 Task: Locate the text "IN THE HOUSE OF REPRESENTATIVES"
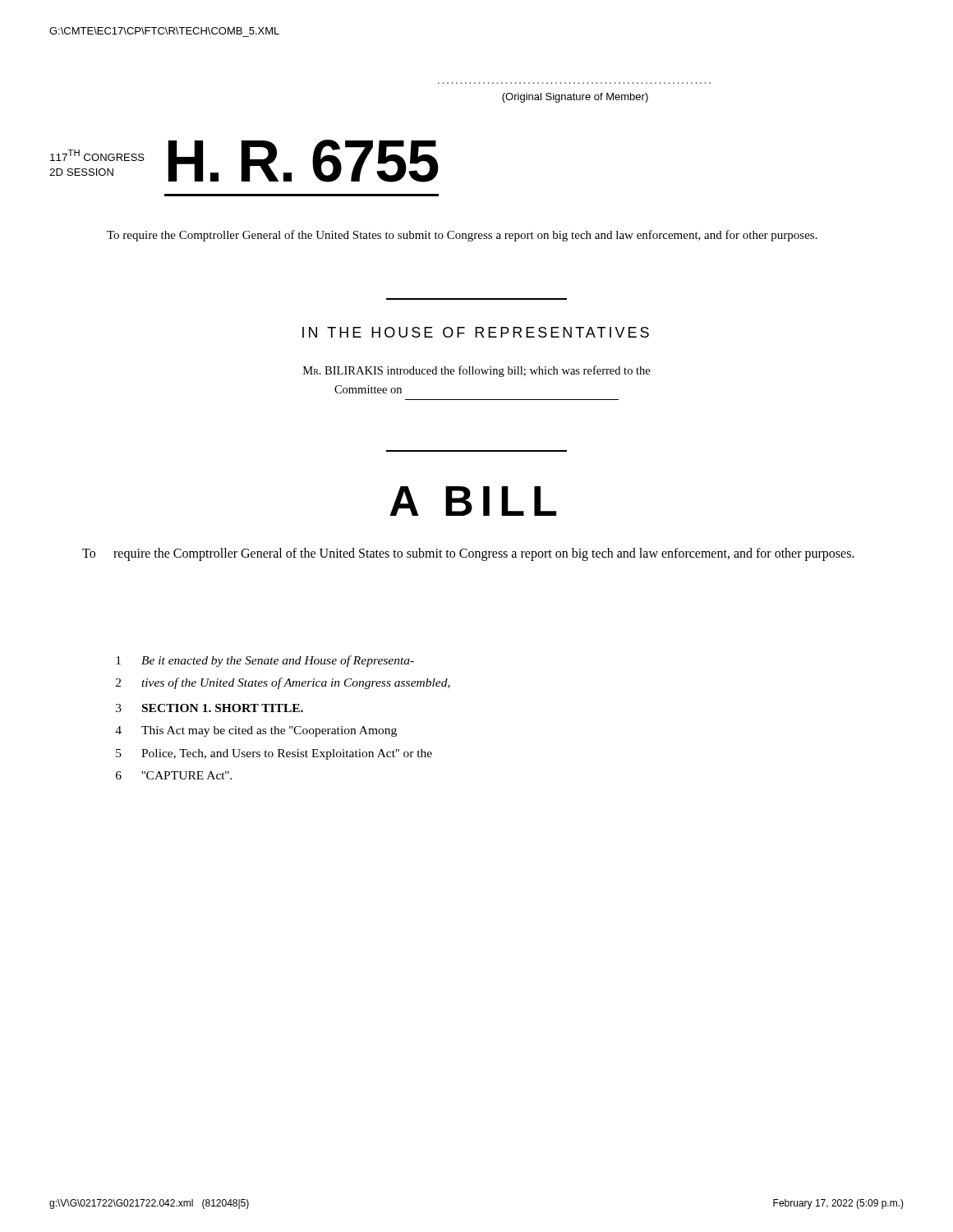(476, 333)
